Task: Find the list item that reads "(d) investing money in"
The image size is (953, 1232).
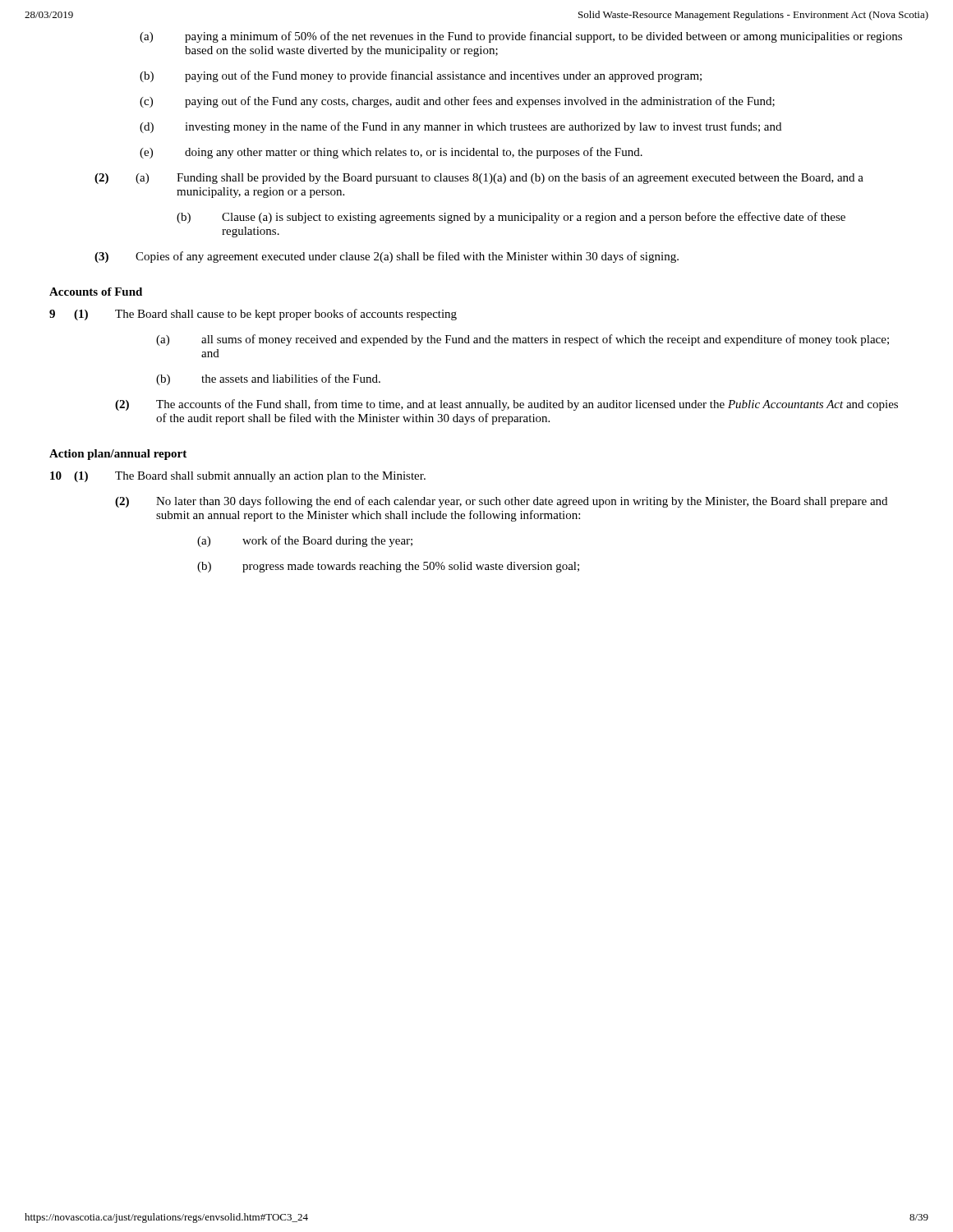Action: tap(522, 127)
